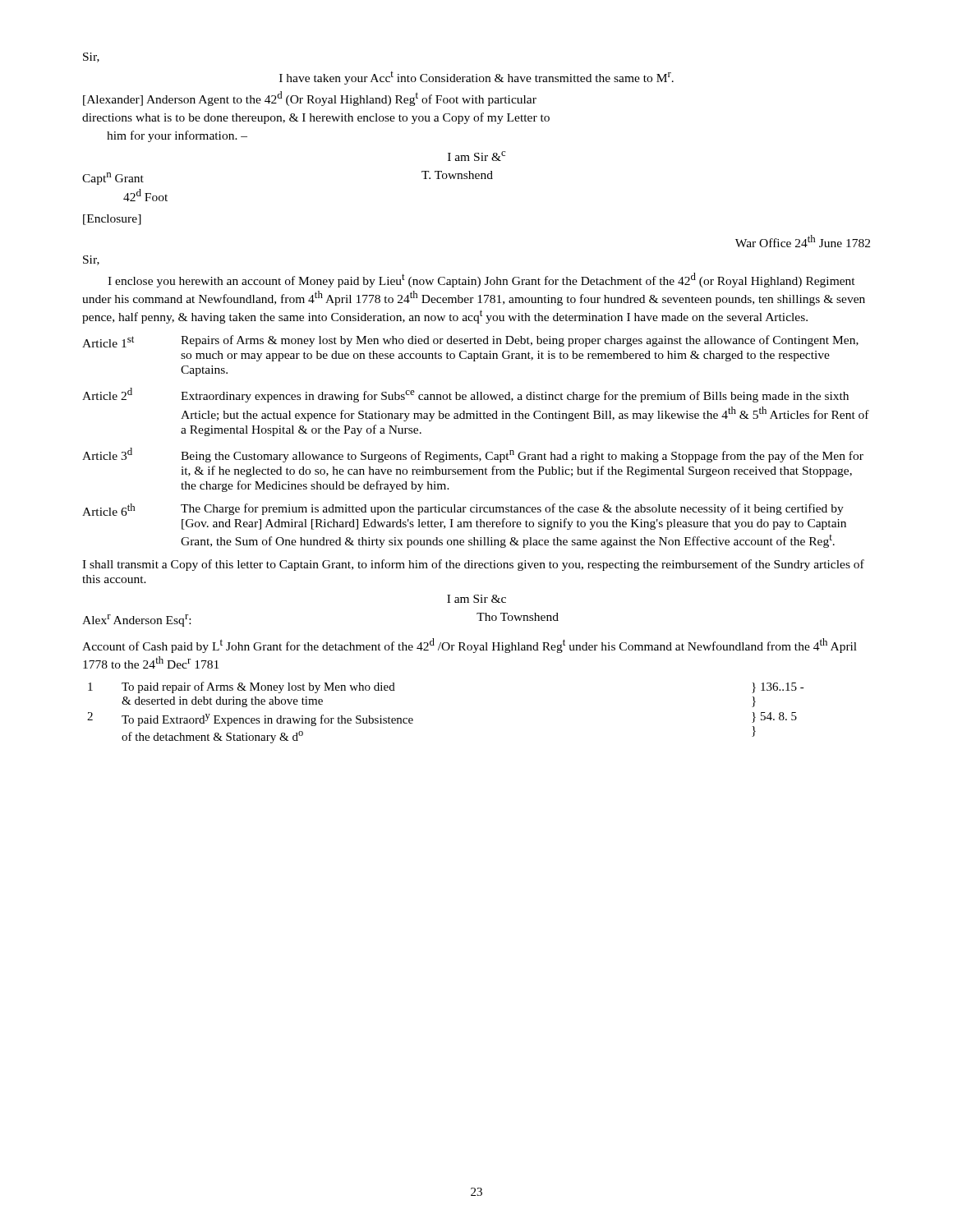The height and width of the screenshot is (1232, 953).
Task: Locate the block of text that opens with "Article 1st Repairs of Arms"
Action: pyautogui.click(x=476, y=355)
